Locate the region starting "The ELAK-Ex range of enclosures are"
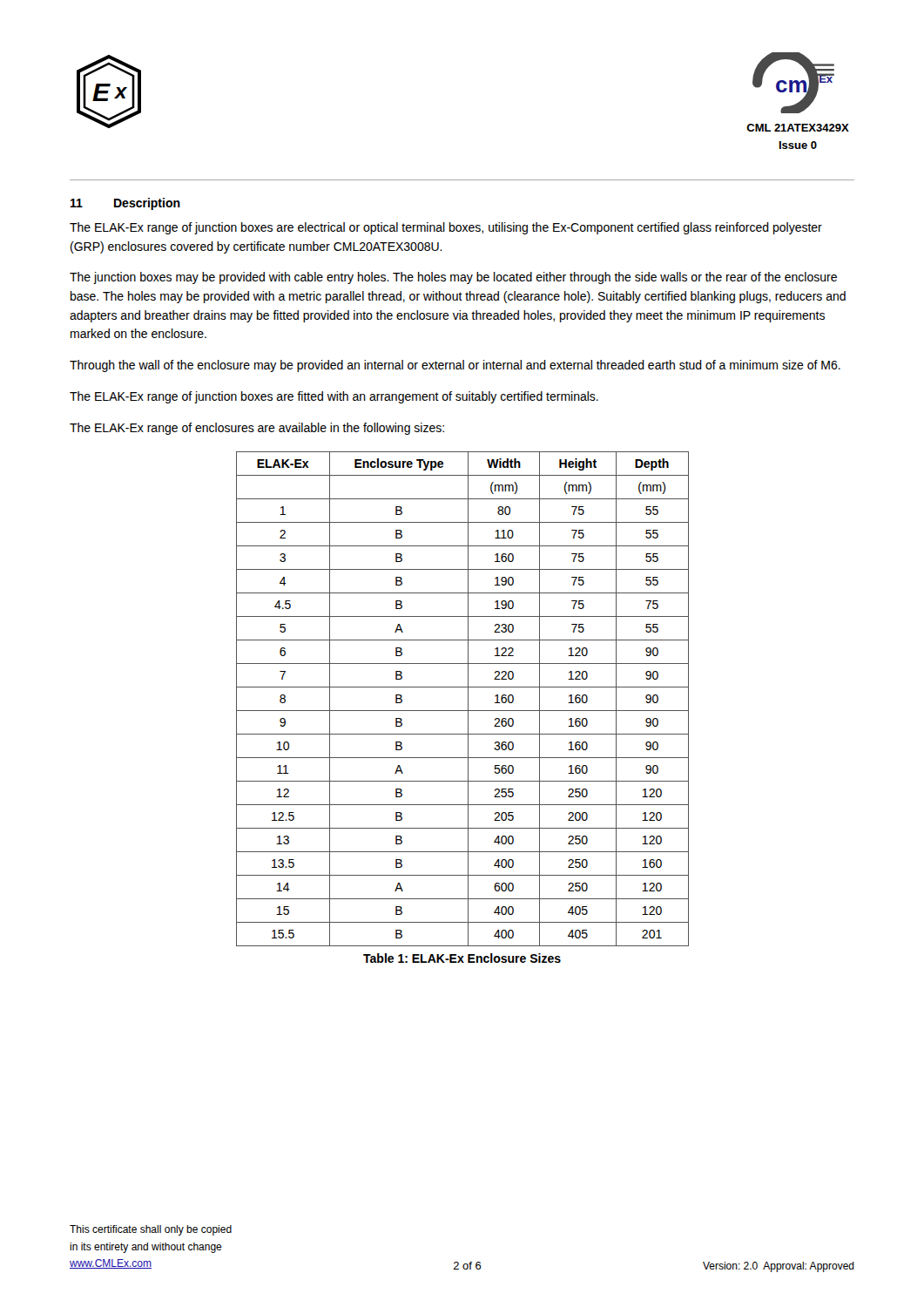The width and height of the screenshot is (924, 1307). 257,427
